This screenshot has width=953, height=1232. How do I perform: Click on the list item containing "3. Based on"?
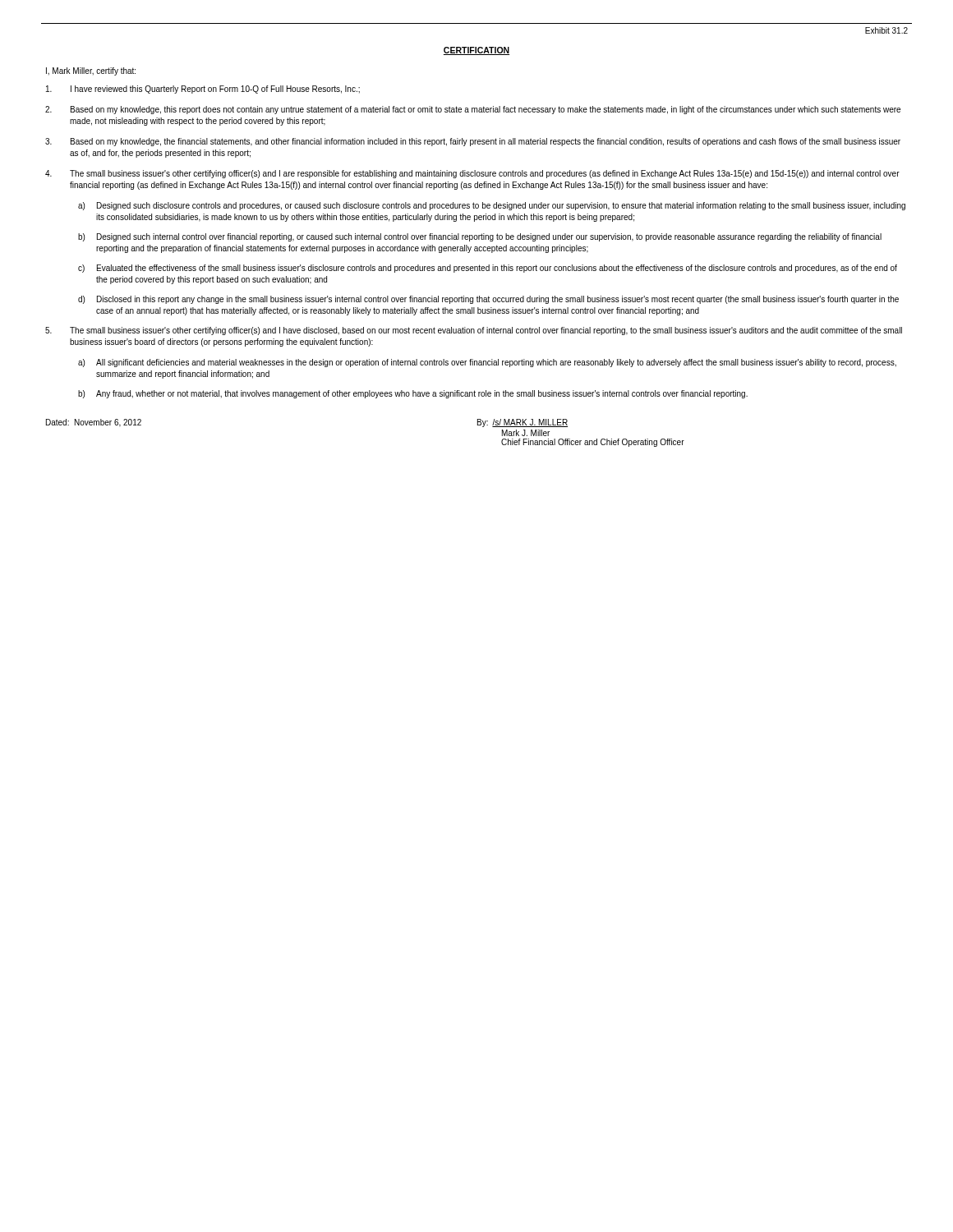point(476,148)
